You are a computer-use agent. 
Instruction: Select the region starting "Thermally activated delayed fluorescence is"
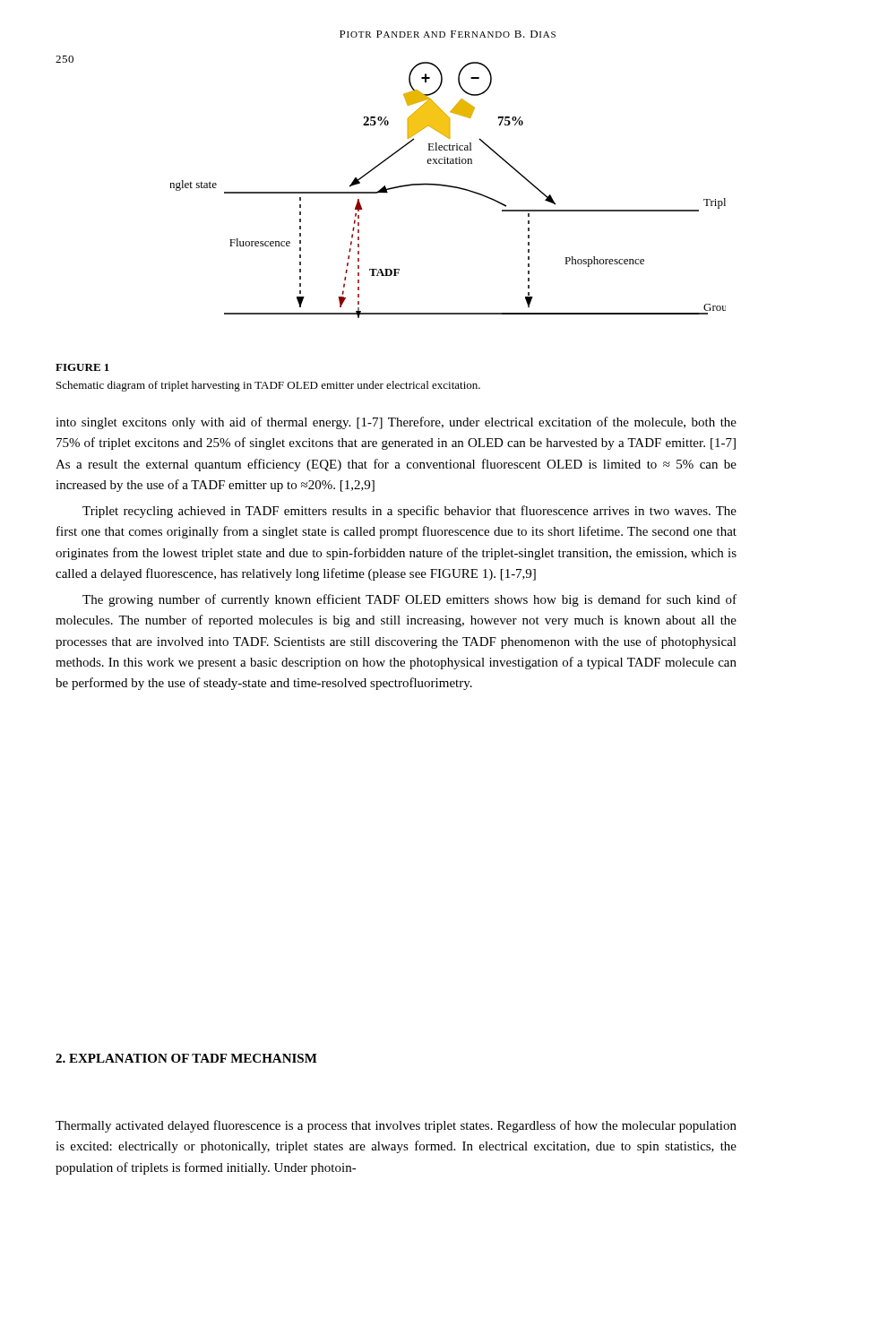(396, 1147)
